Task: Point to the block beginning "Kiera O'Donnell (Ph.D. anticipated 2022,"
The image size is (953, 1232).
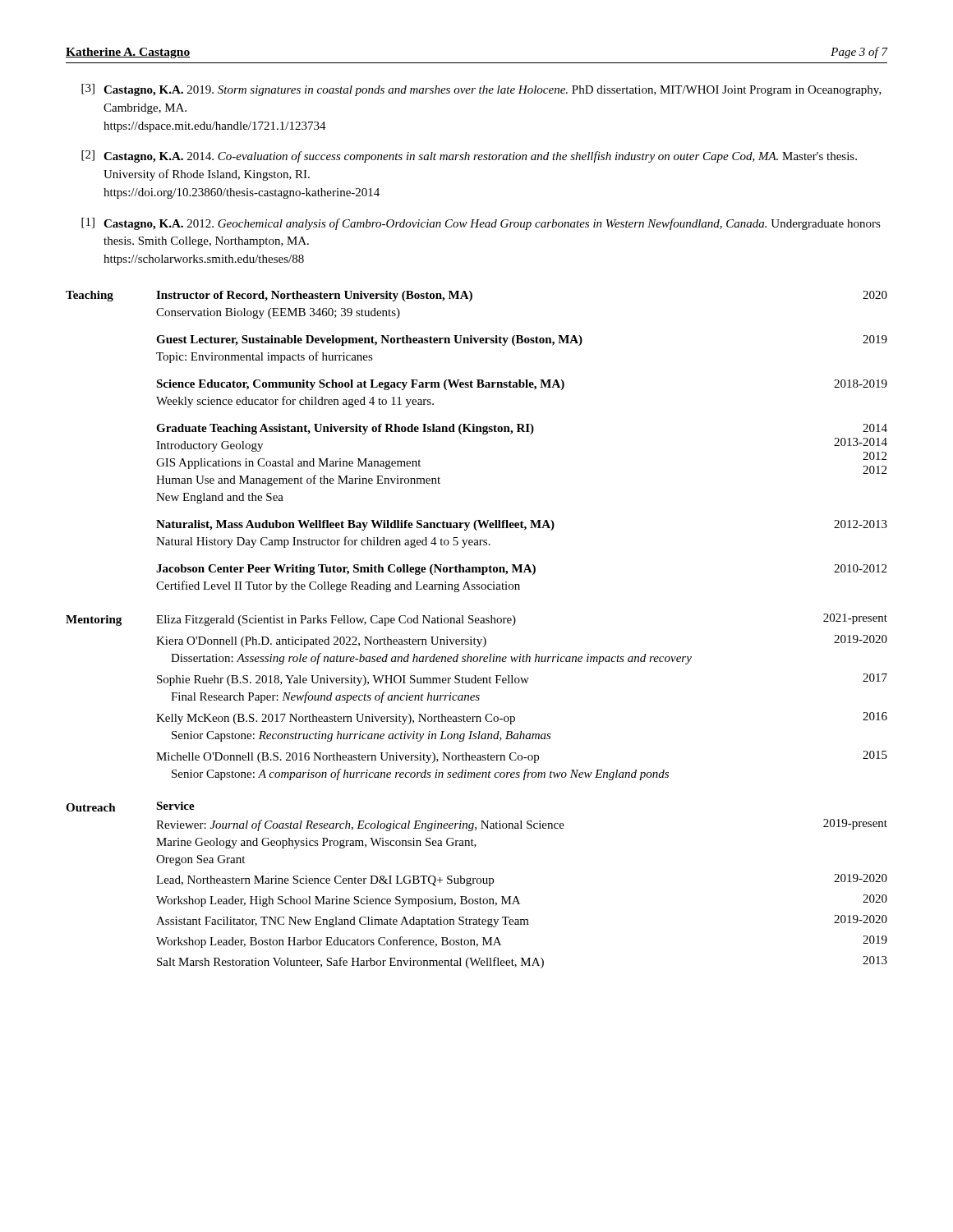Action: pyautogui.click(x=522, y=650)
